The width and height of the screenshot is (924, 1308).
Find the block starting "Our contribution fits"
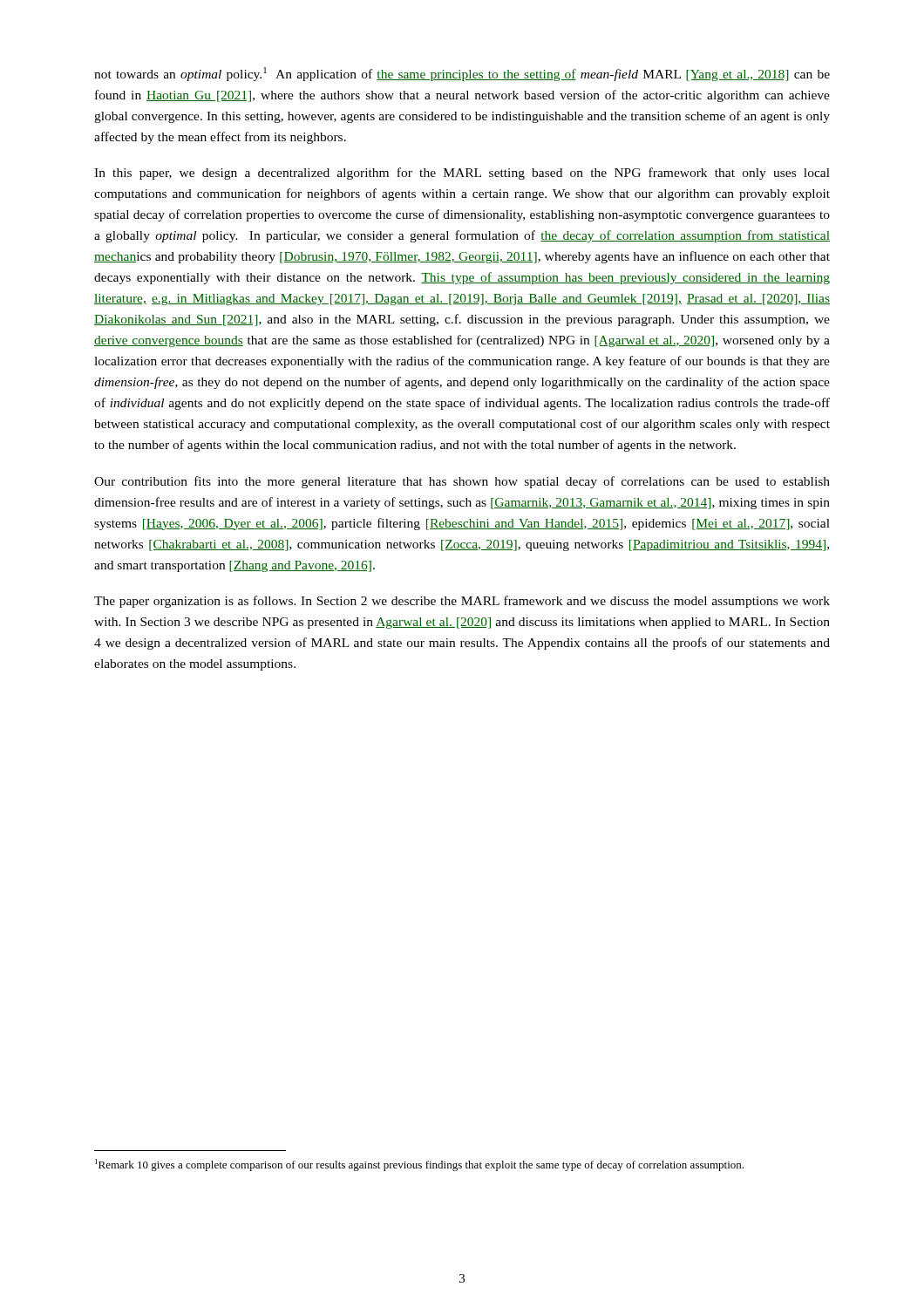pyautogui.click(x=462, y=523)
